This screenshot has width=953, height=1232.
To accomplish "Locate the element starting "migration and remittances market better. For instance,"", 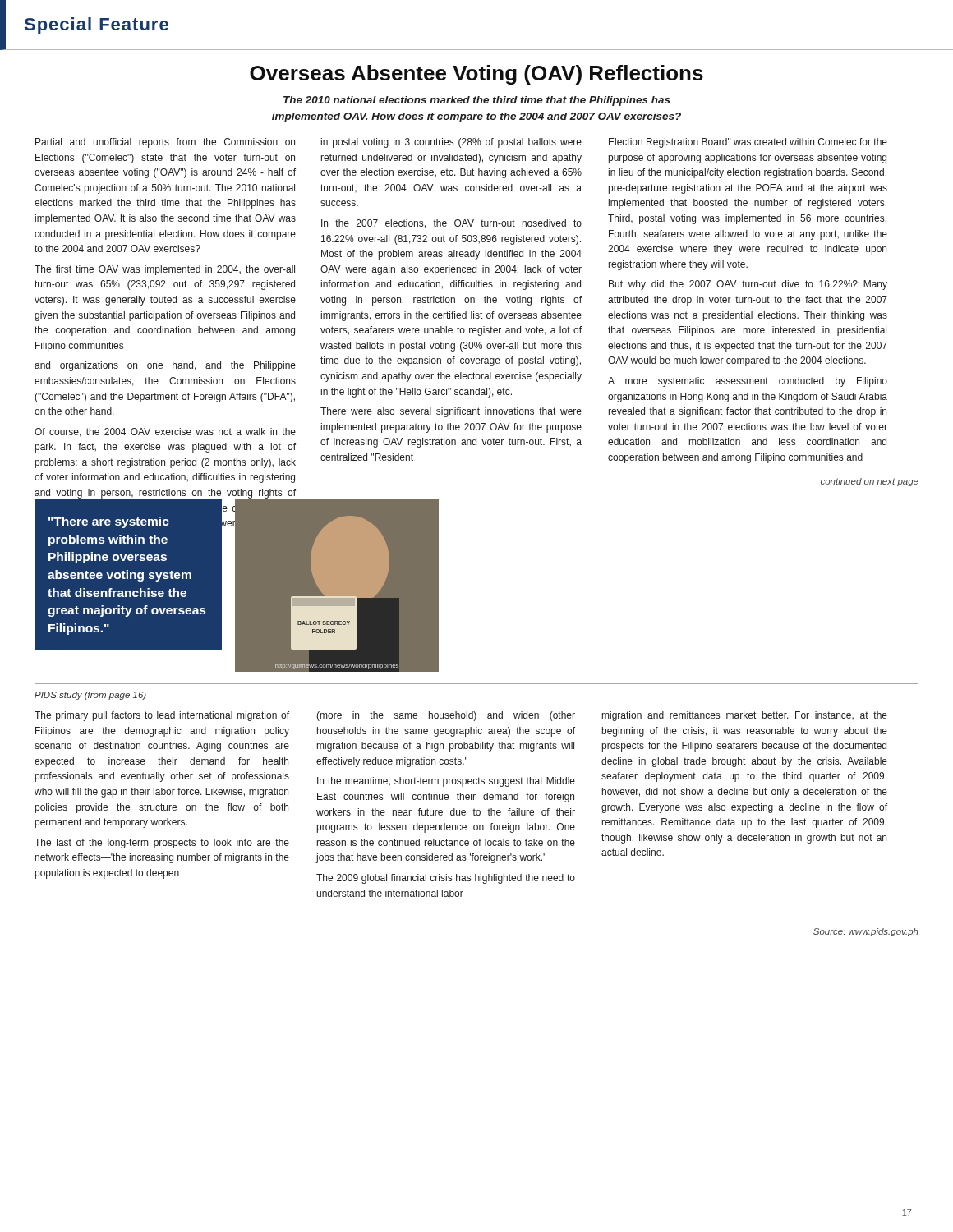I will coord(744,784).
